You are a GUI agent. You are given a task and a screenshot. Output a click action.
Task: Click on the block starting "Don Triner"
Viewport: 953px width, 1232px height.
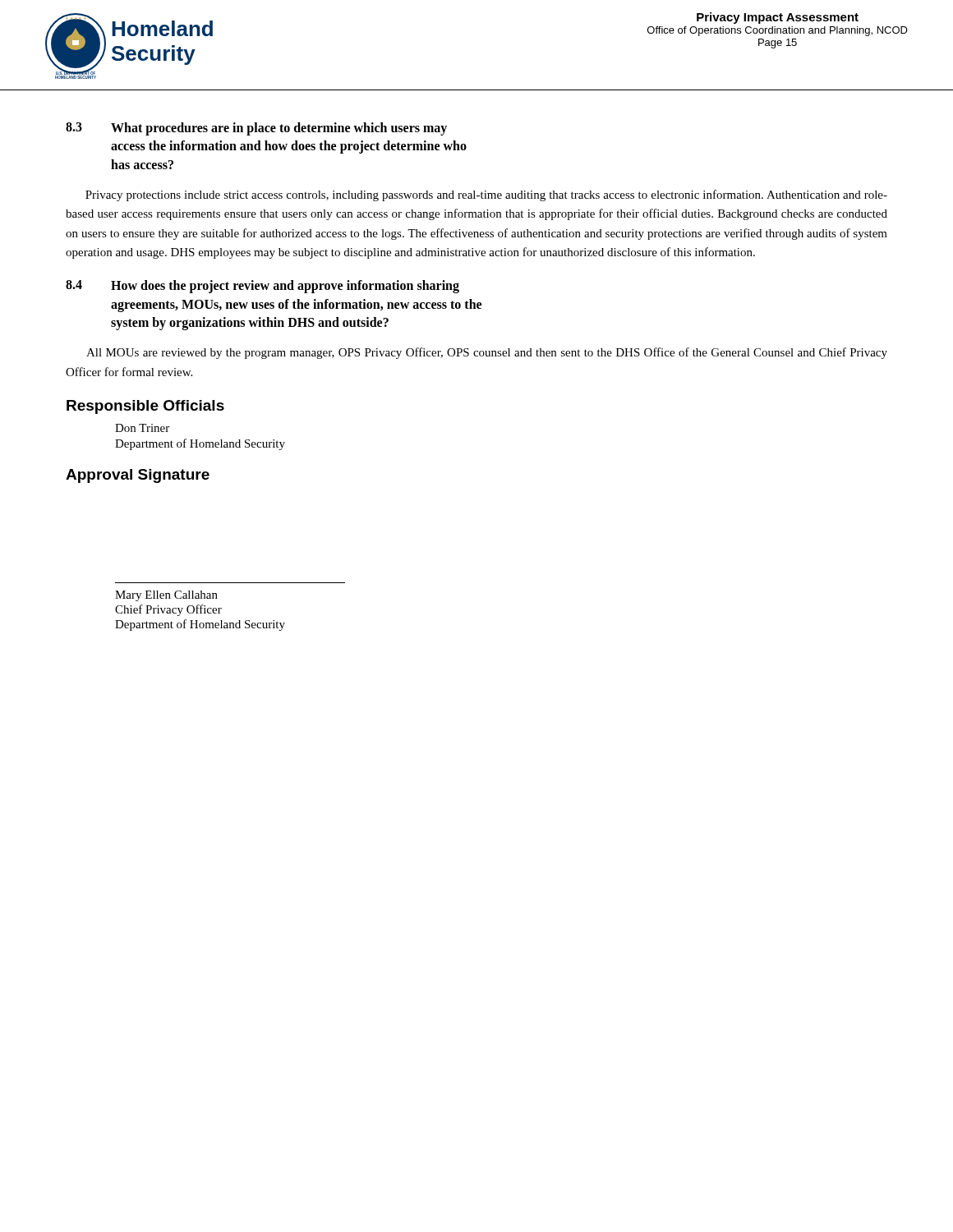tap(142, 428)
